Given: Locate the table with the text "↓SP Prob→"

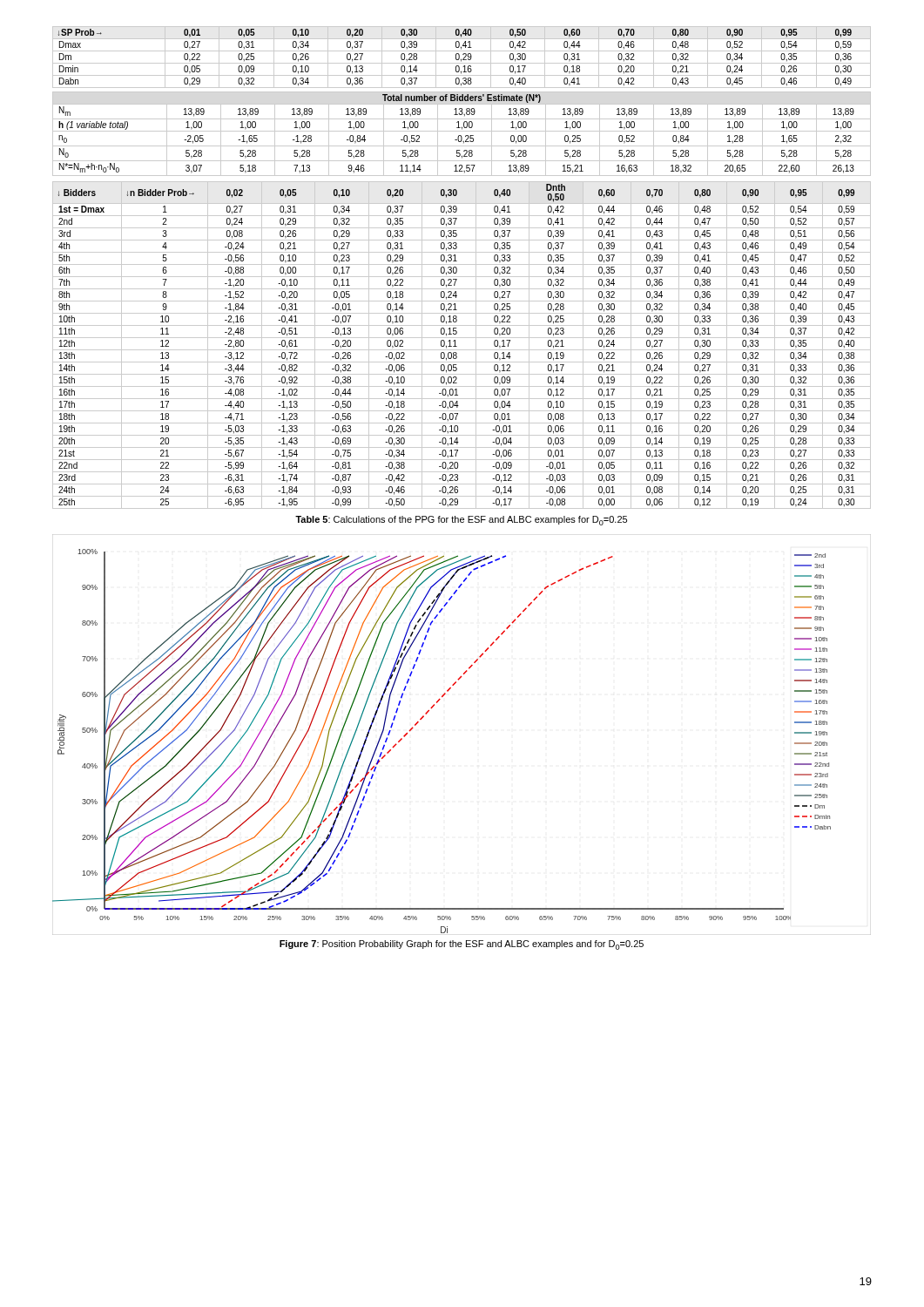Looking at the screenshot, I should (x=462, y=57).
